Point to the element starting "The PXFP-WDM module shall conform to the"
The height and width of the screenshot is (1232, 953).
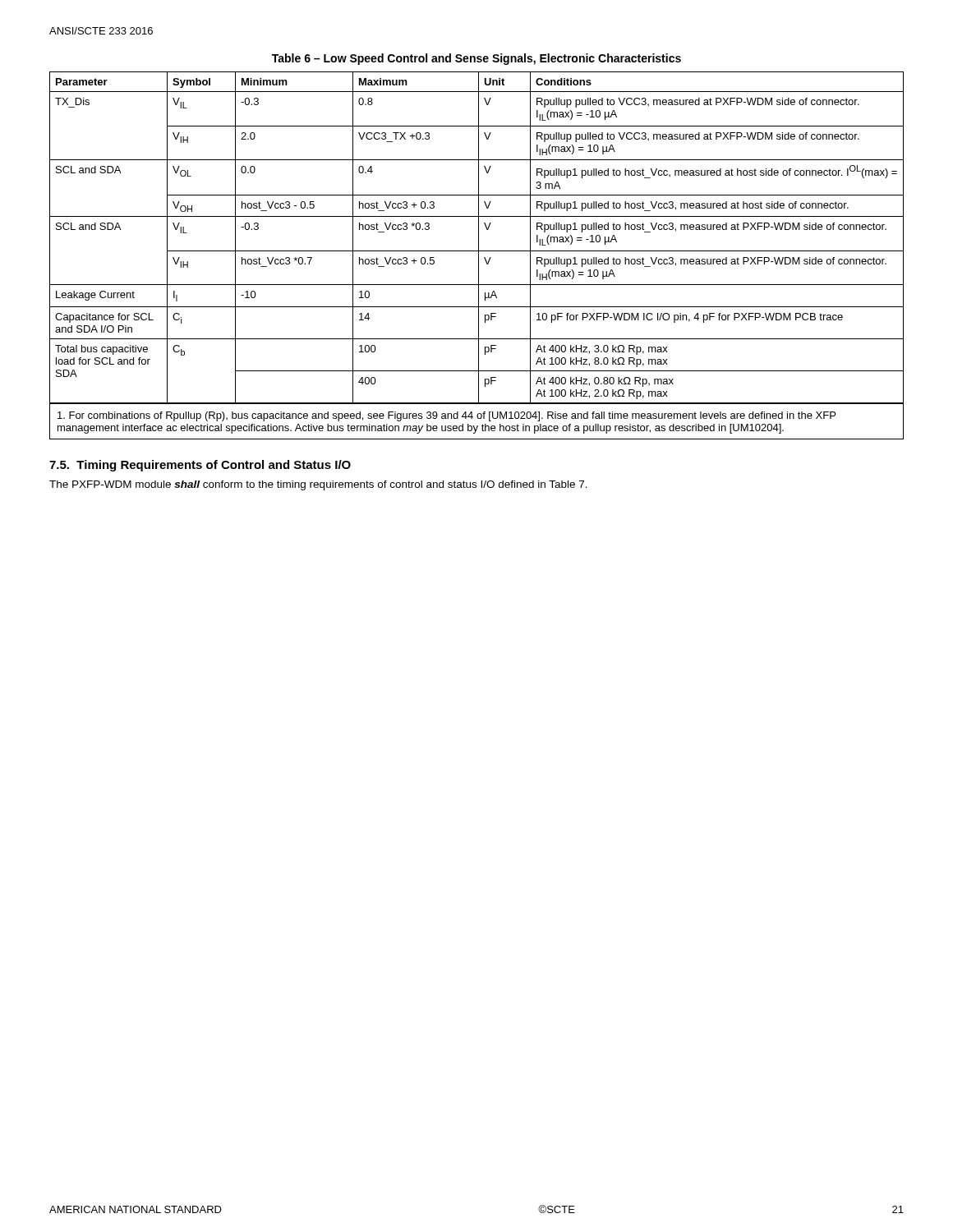[319, 484]
